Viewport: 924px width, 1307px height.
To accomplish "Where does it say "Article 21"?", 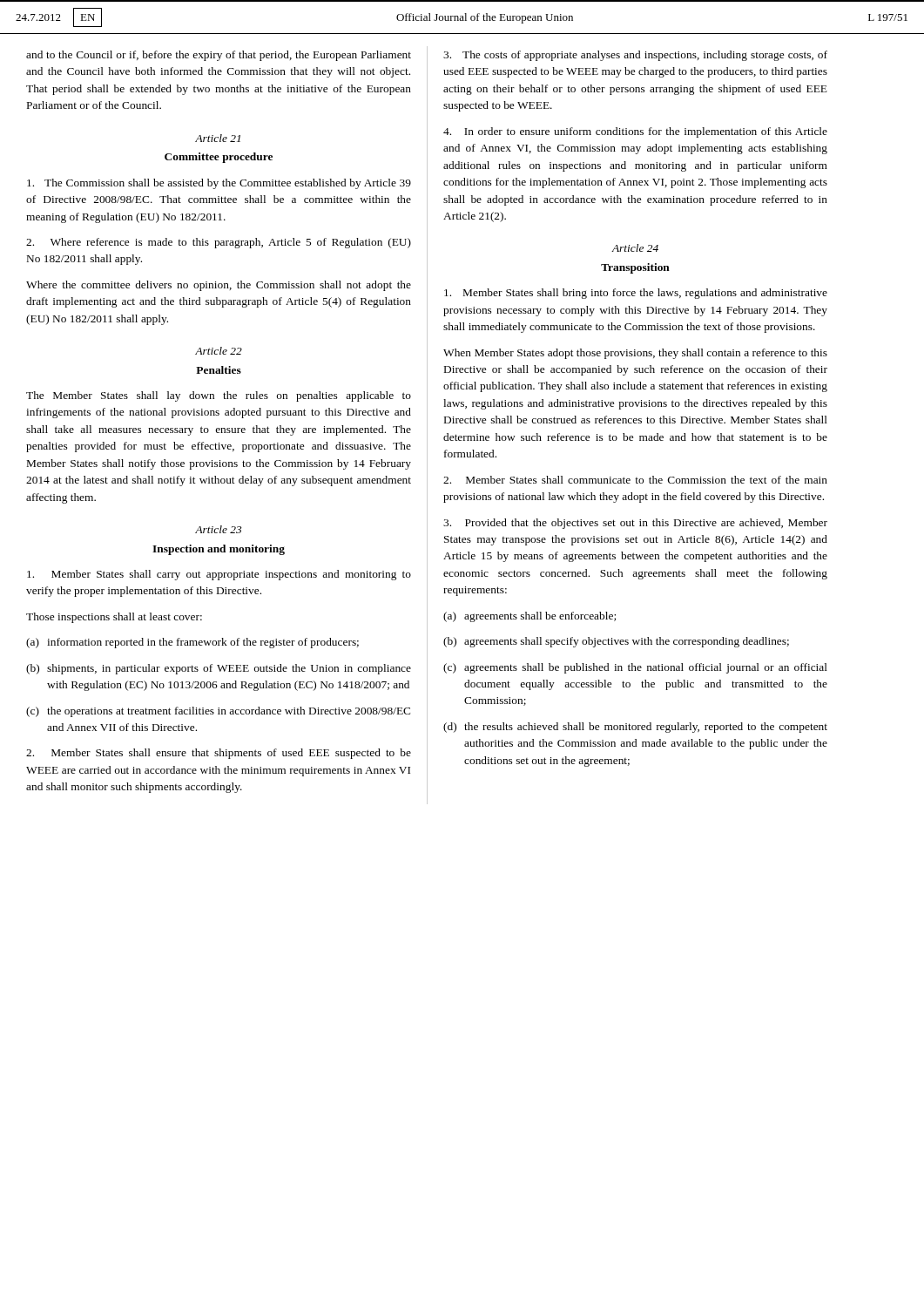I will coord(219,138).
